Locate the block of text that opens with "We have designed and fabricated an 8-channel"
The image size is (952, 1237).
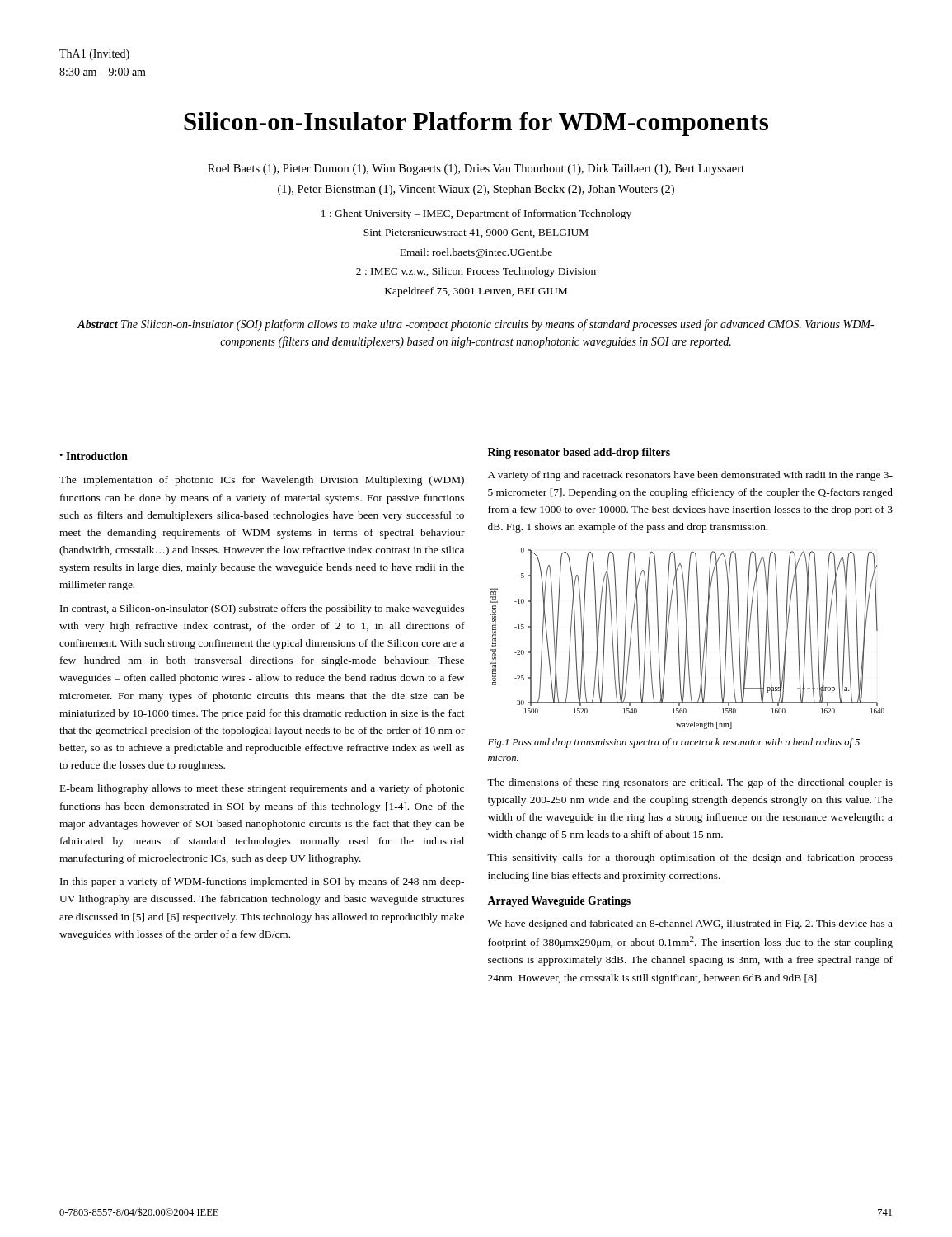[x=690, y=950]
